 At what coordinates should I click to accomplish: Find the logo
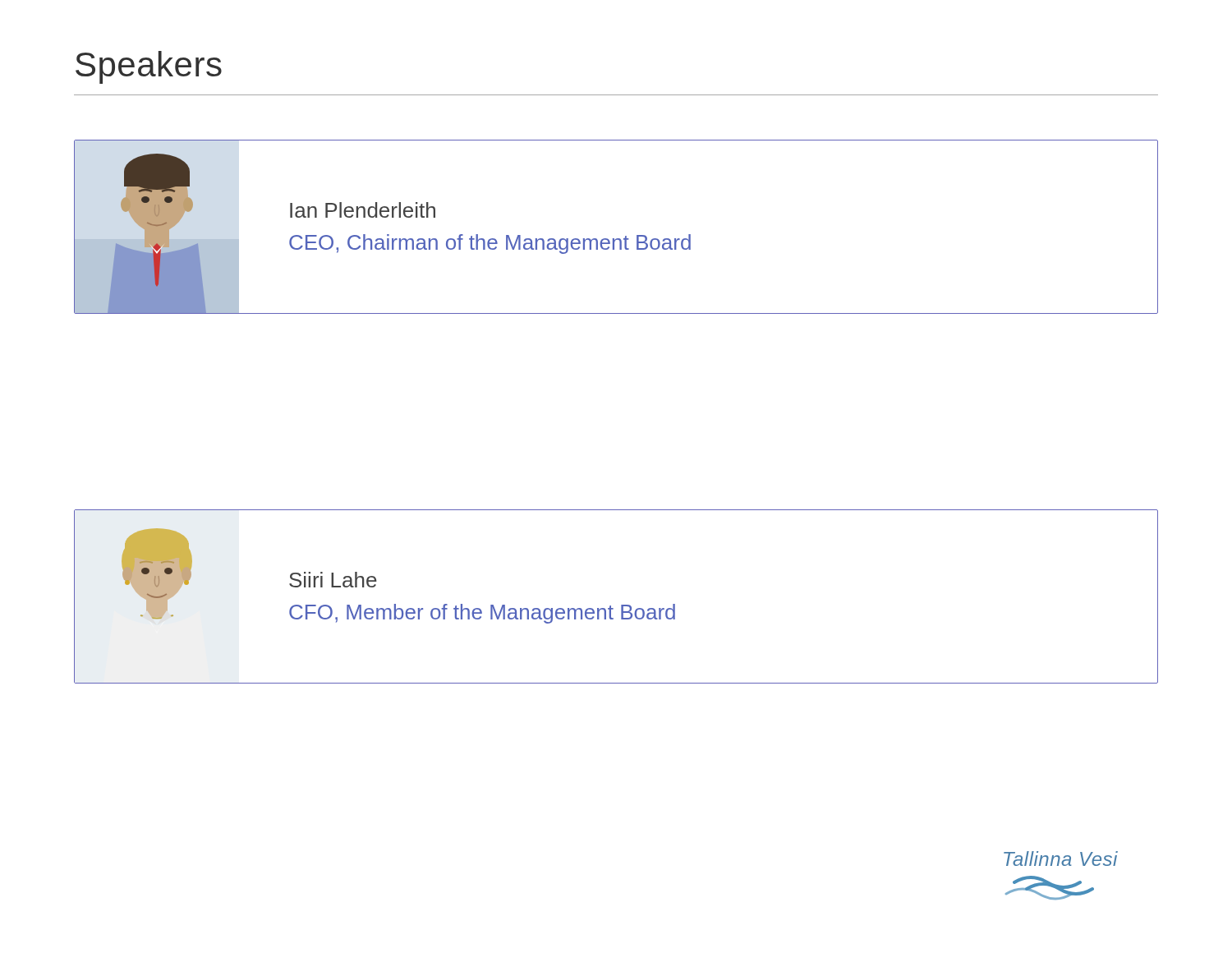tap(1080, 873)
